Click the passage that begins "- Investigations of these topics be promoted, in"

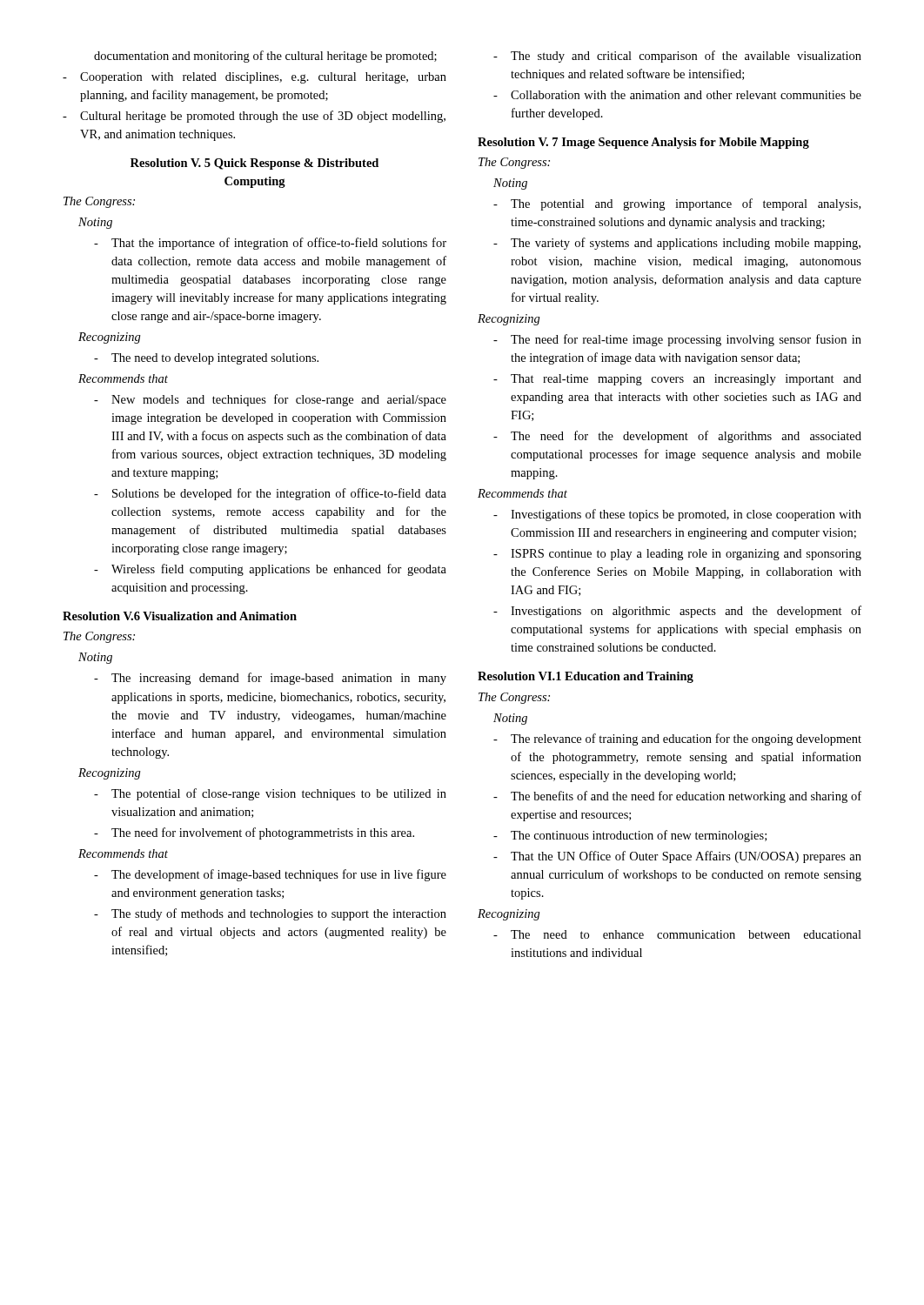pos(677,524)
